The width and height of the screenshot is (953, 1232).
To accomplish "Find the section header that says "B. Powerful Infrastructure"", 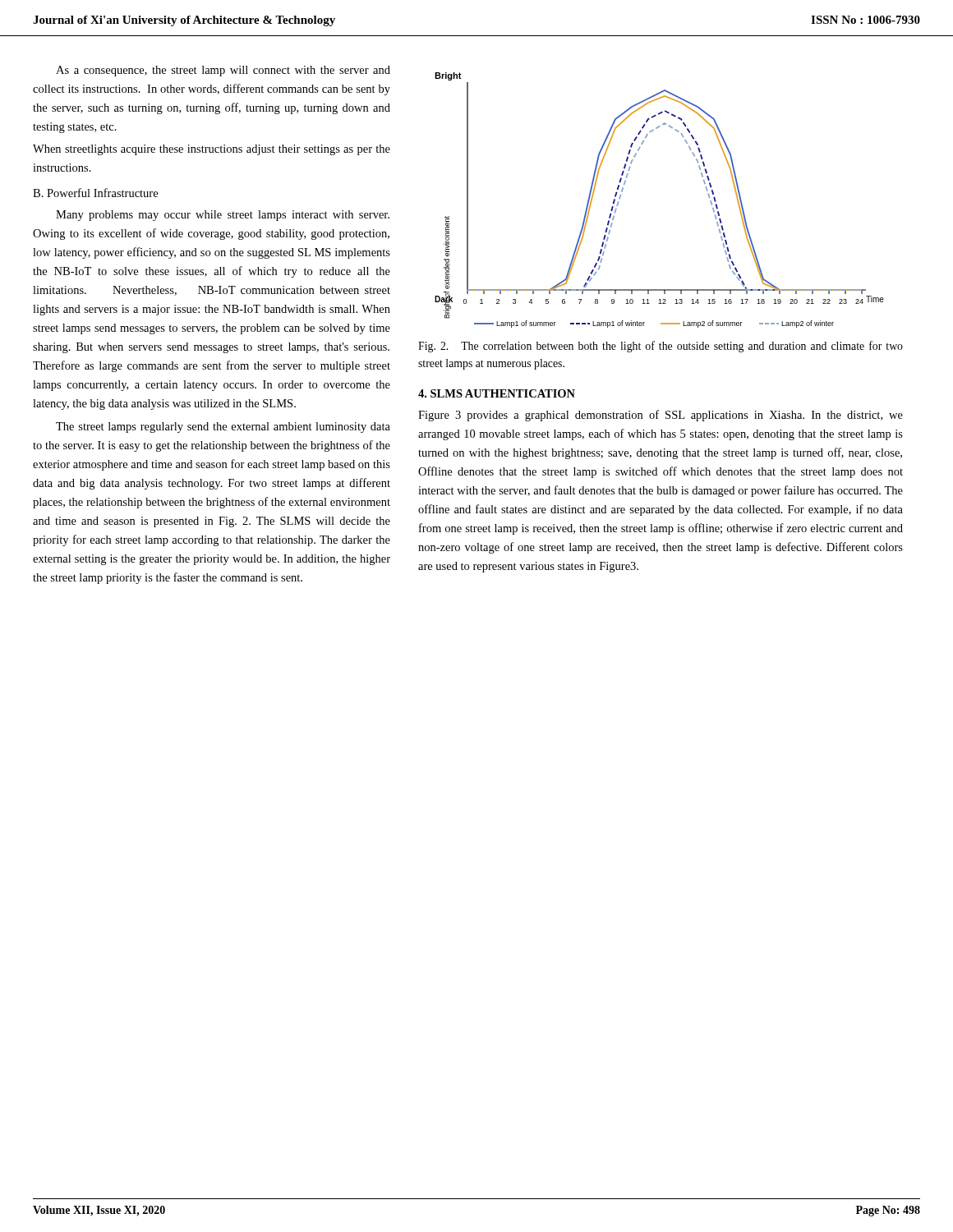I will [96, 193].
